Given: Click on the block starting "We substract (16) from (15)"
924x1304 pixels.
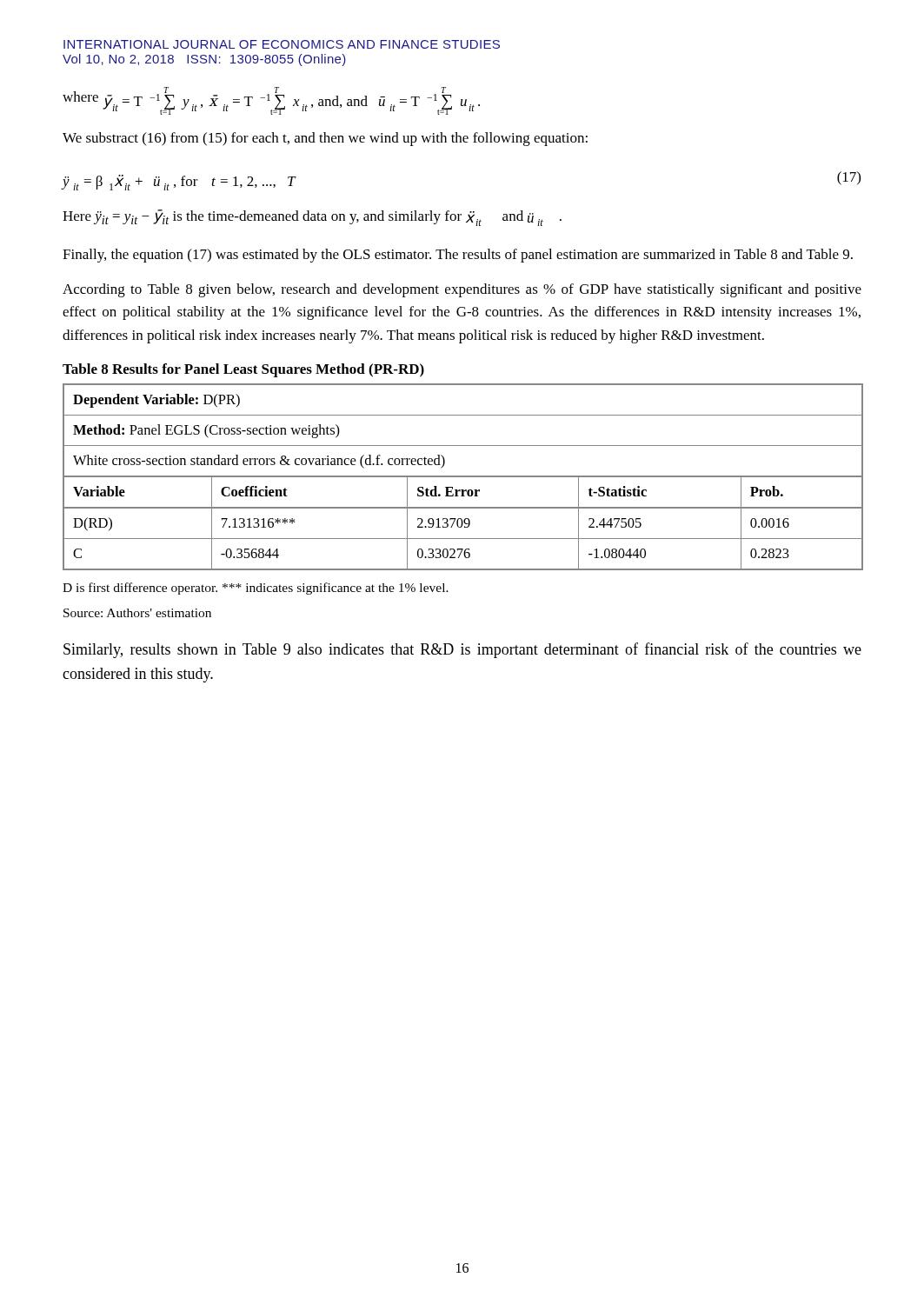Looking at the screenshot, I should tap(326, 138).
